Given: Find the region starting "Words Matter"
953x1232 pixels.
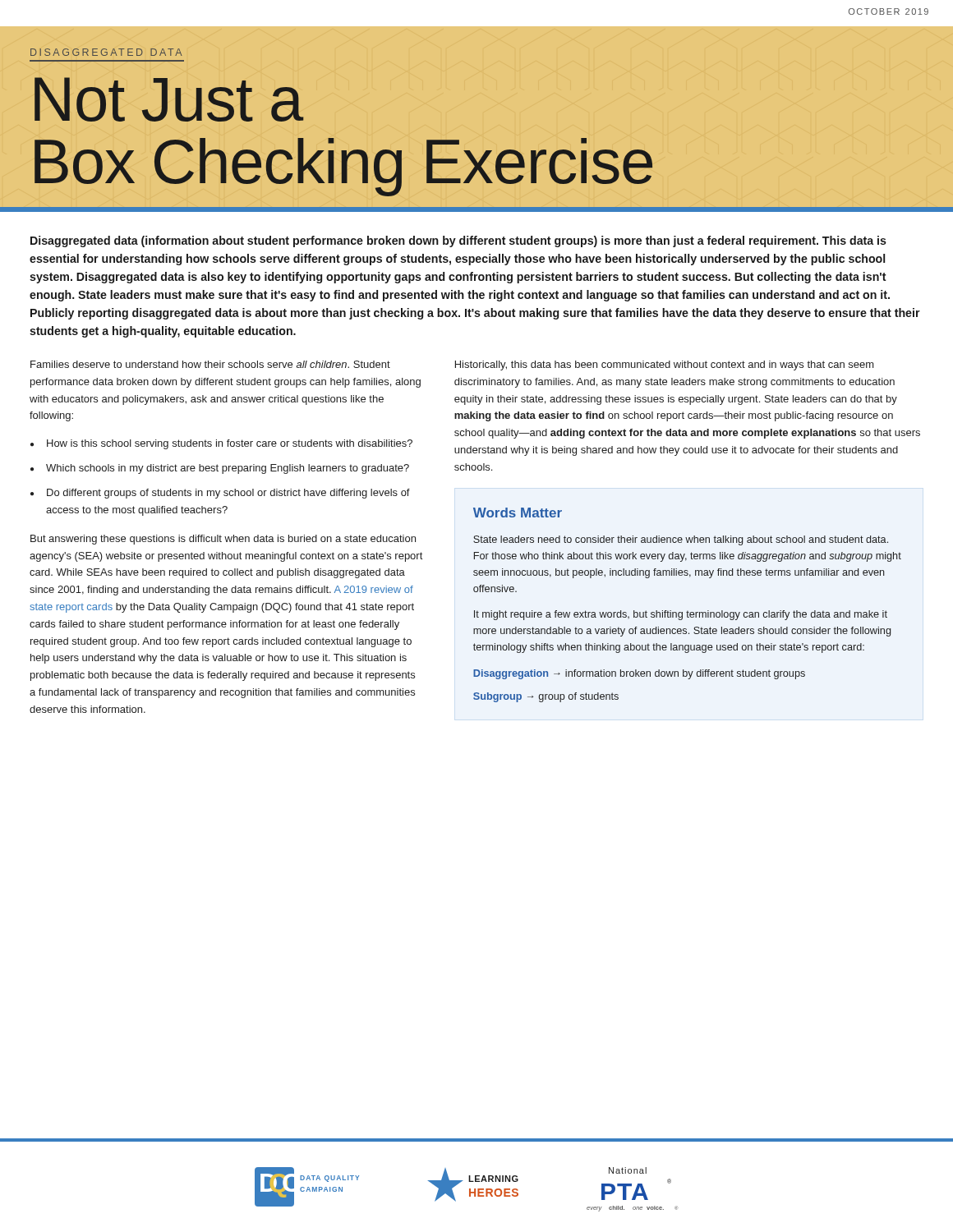Looking at the screenshot, I should coord(517,513).
